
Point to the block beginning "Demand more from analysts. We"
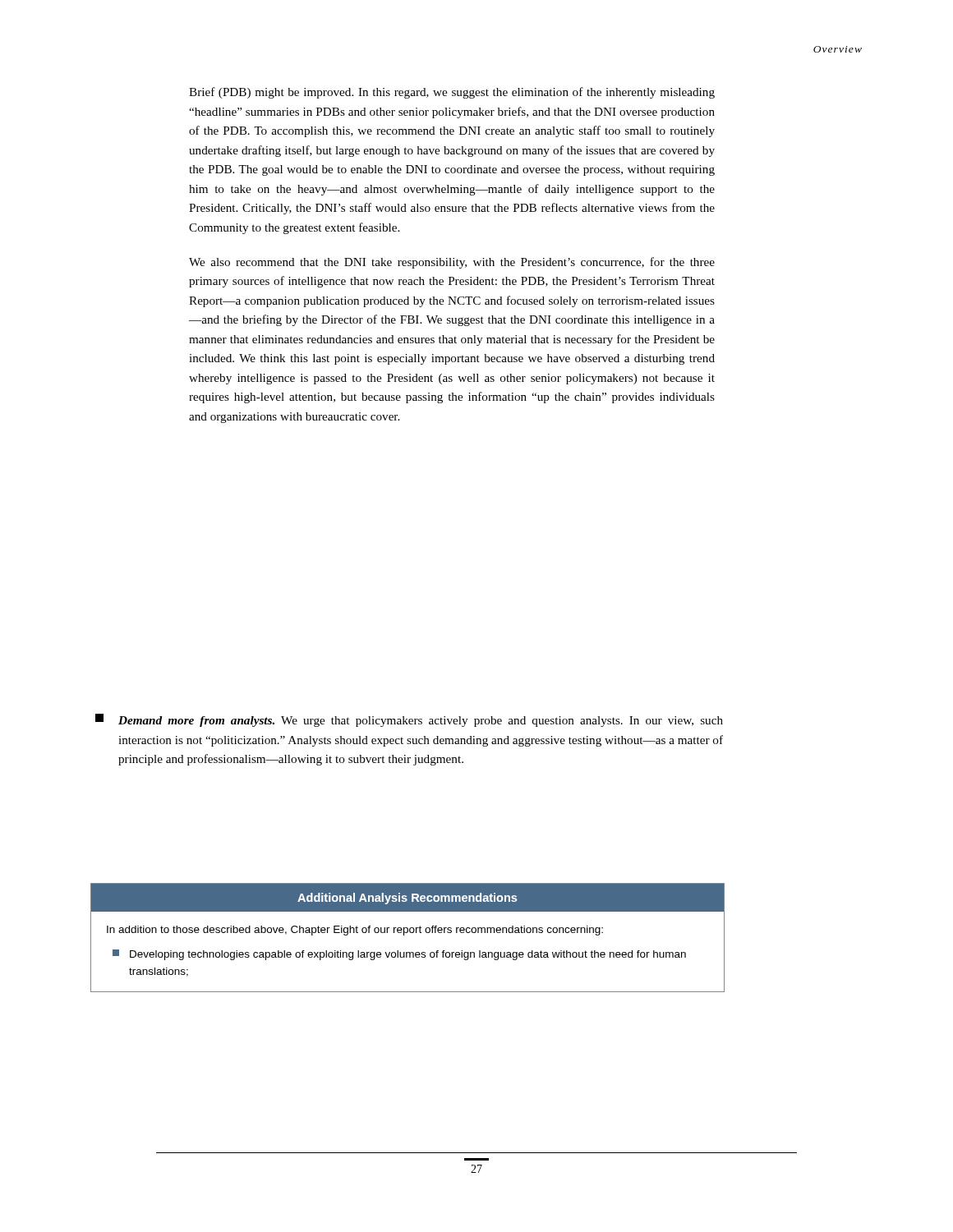[409, 740]
